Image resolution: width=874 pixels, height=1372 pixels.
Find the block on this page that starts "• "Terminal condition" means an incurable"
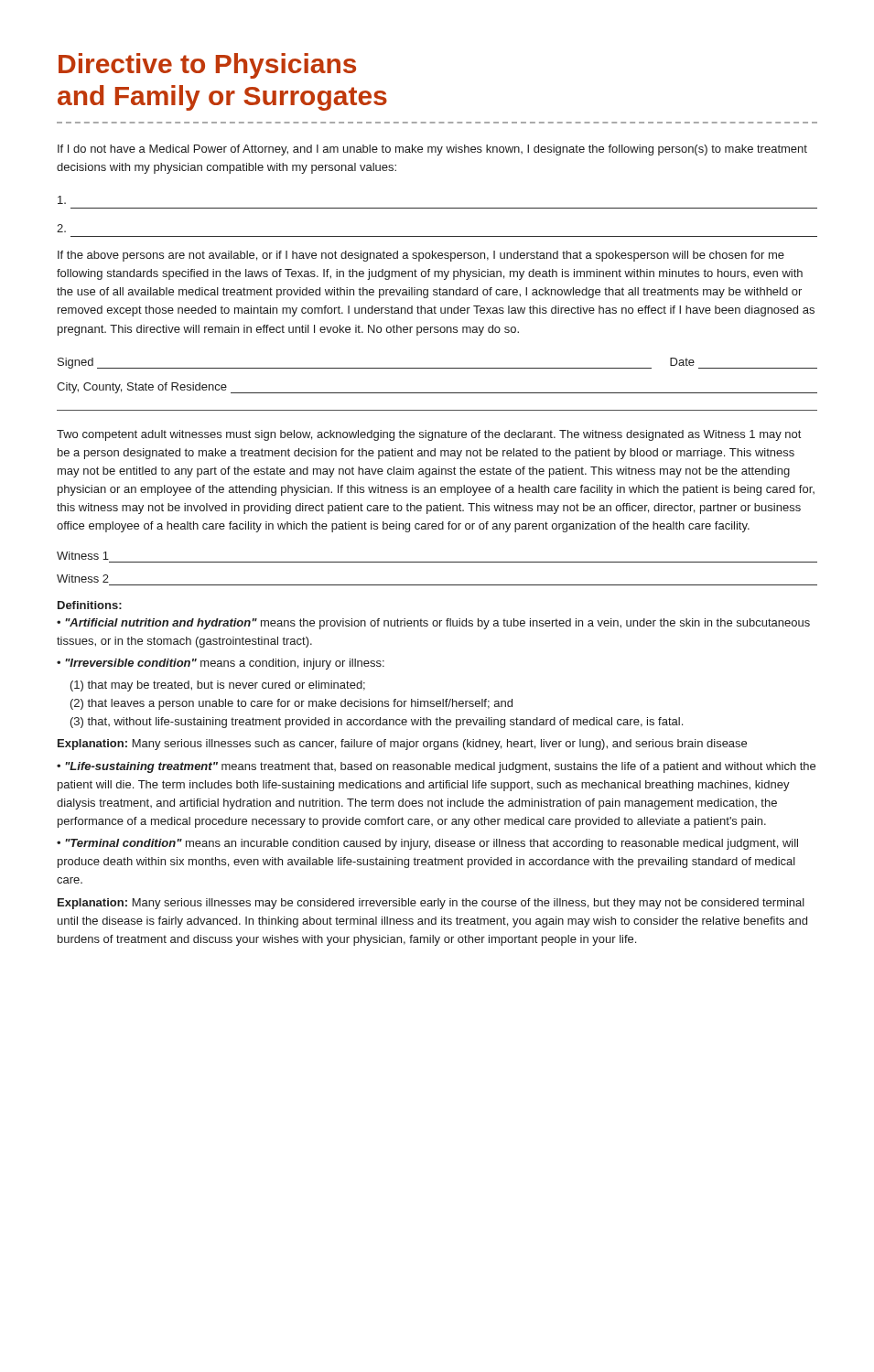(x=437, y=862)
